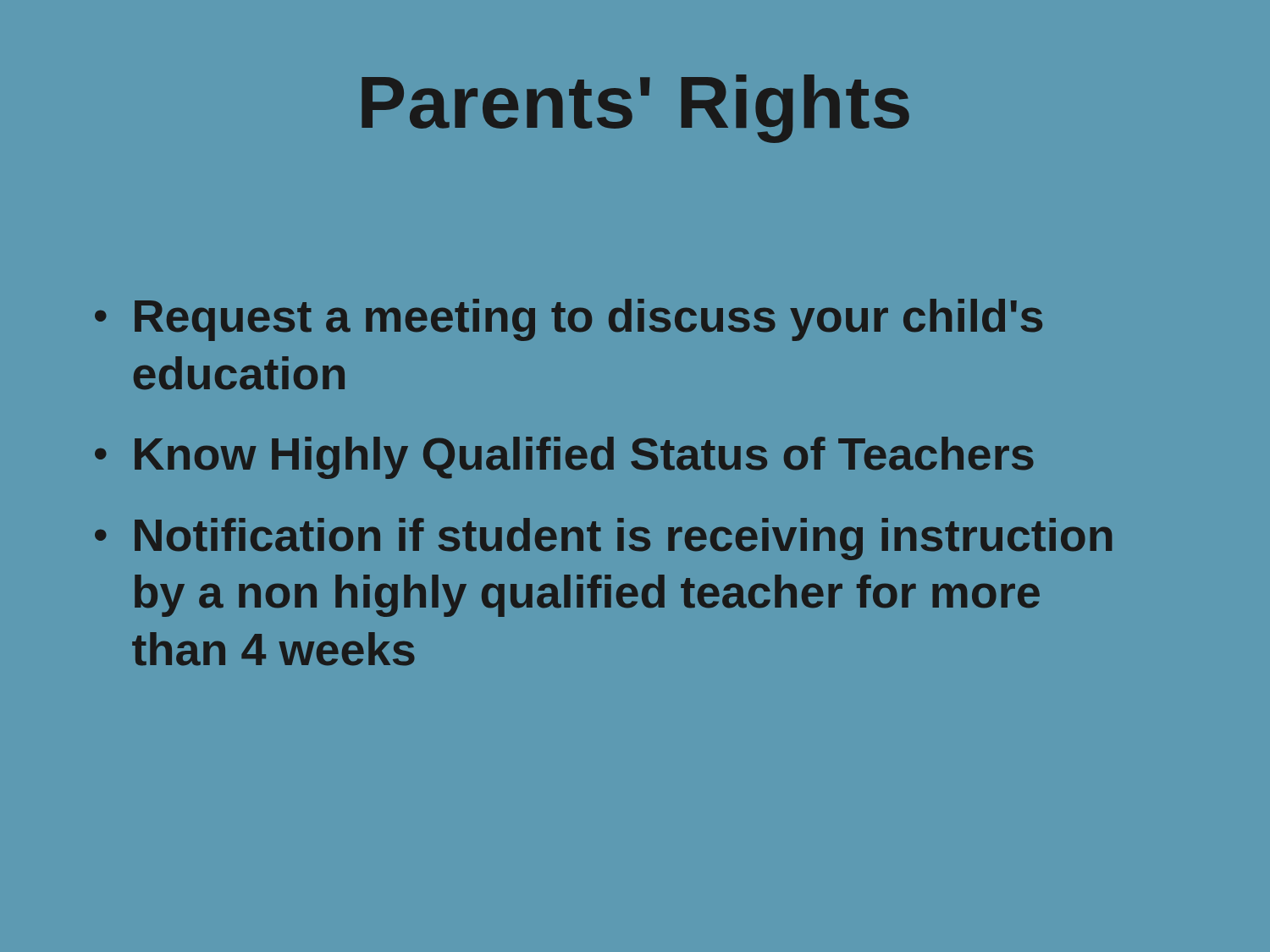Viewport: 1270px width, 952px height.
Task: Locate the block of text that opens with "• Notification if student is receiving"
Action: pos(604,592)
